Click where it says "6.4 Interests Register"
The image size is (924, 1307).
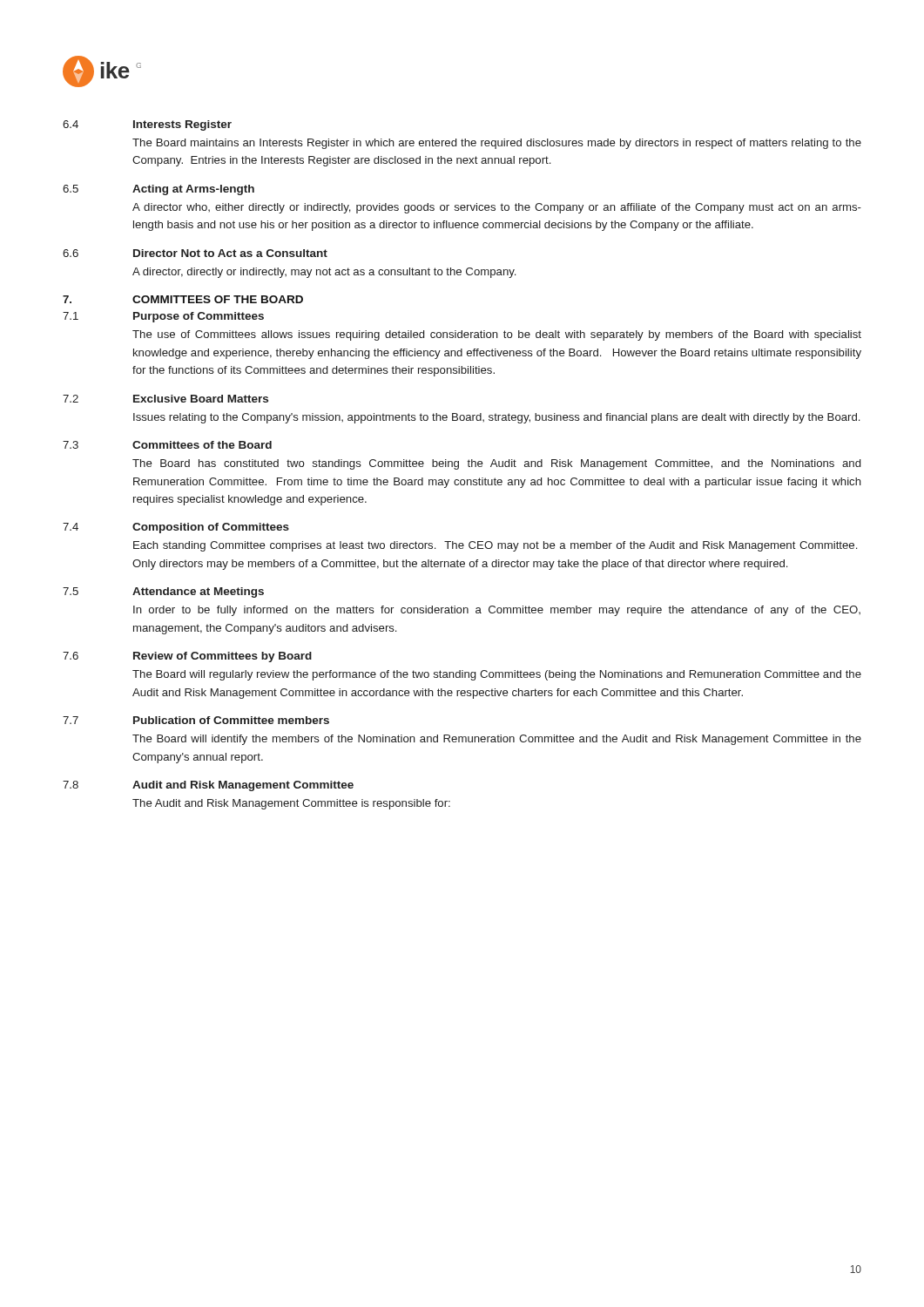click(x=147, y=124)
